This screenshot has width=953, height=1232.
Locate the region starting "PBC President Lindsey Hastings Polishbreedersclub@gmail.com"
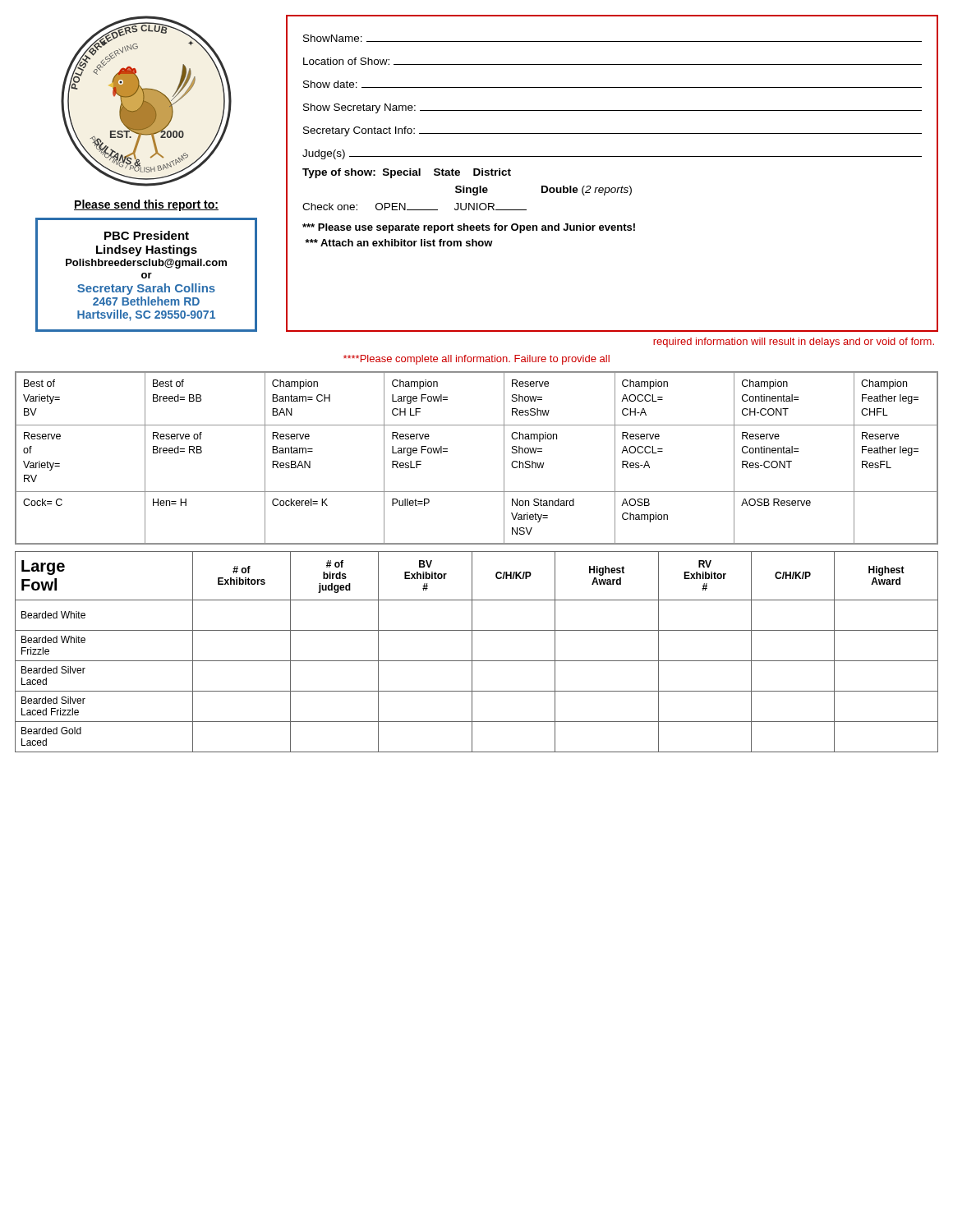(146, 275)
